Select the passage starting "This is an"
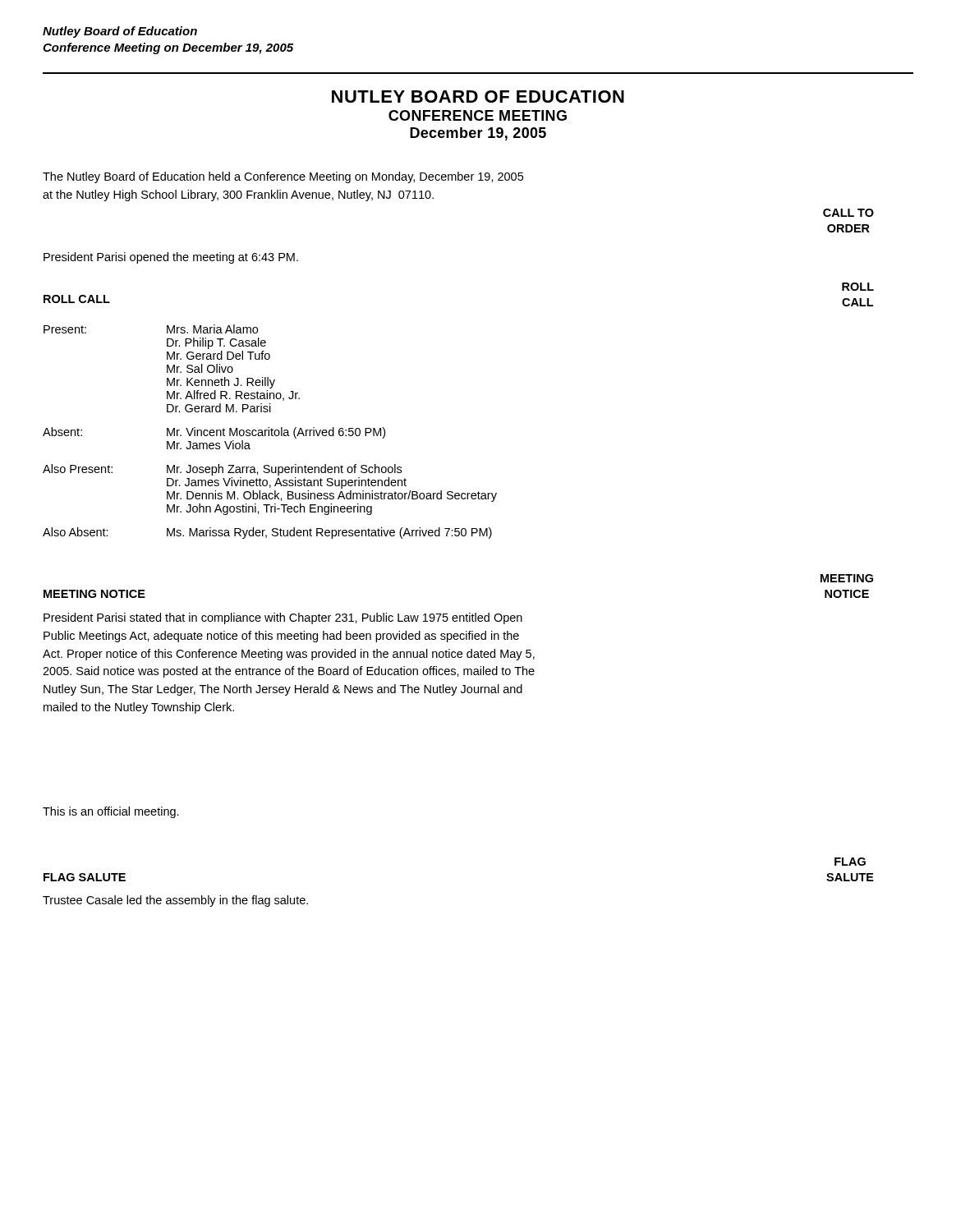This screenshot has width=956, height=1232. pyautogui.click(x=111, y=811)
